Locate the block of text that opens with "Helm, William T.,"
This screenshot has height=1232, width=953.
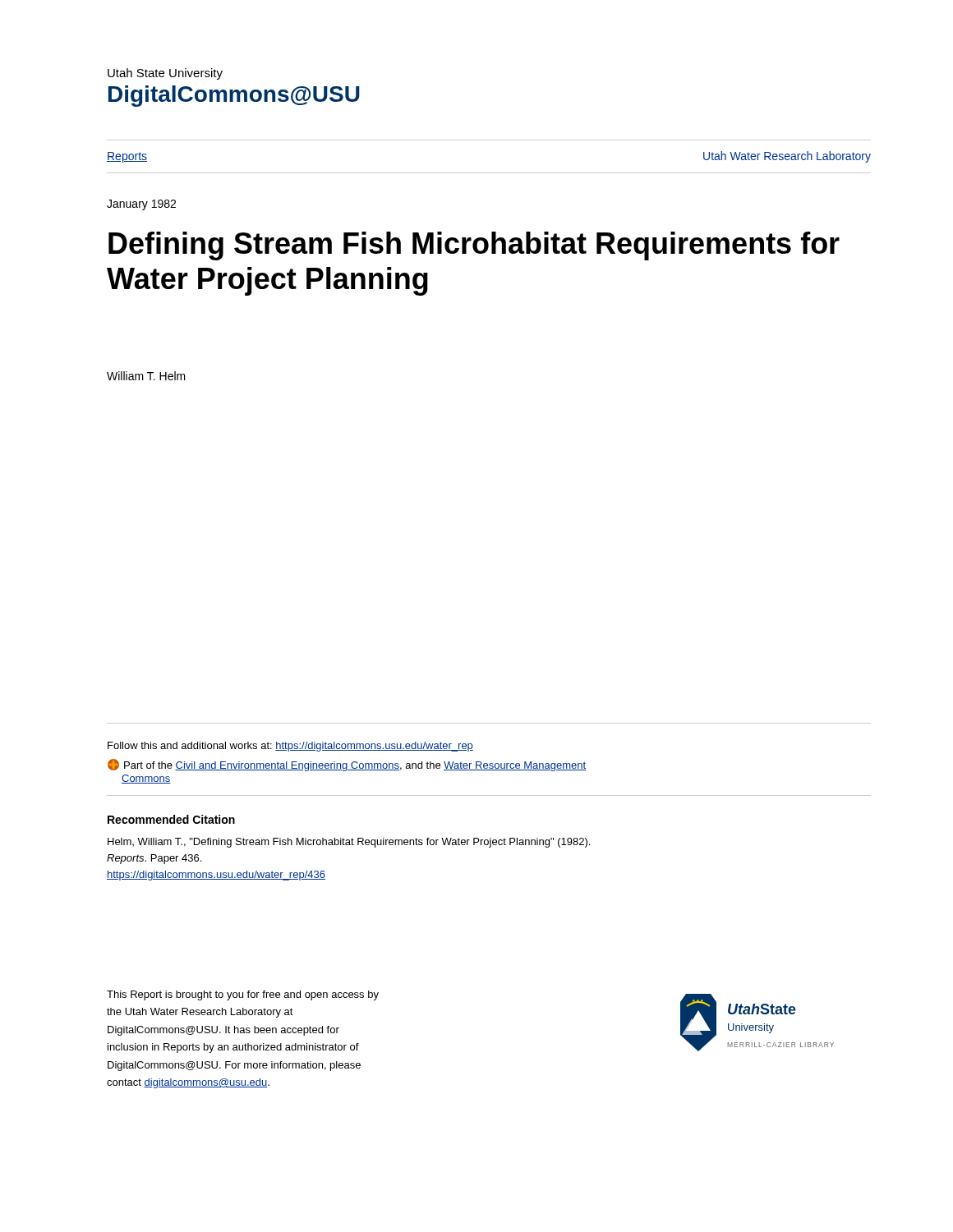coord(349,843)
